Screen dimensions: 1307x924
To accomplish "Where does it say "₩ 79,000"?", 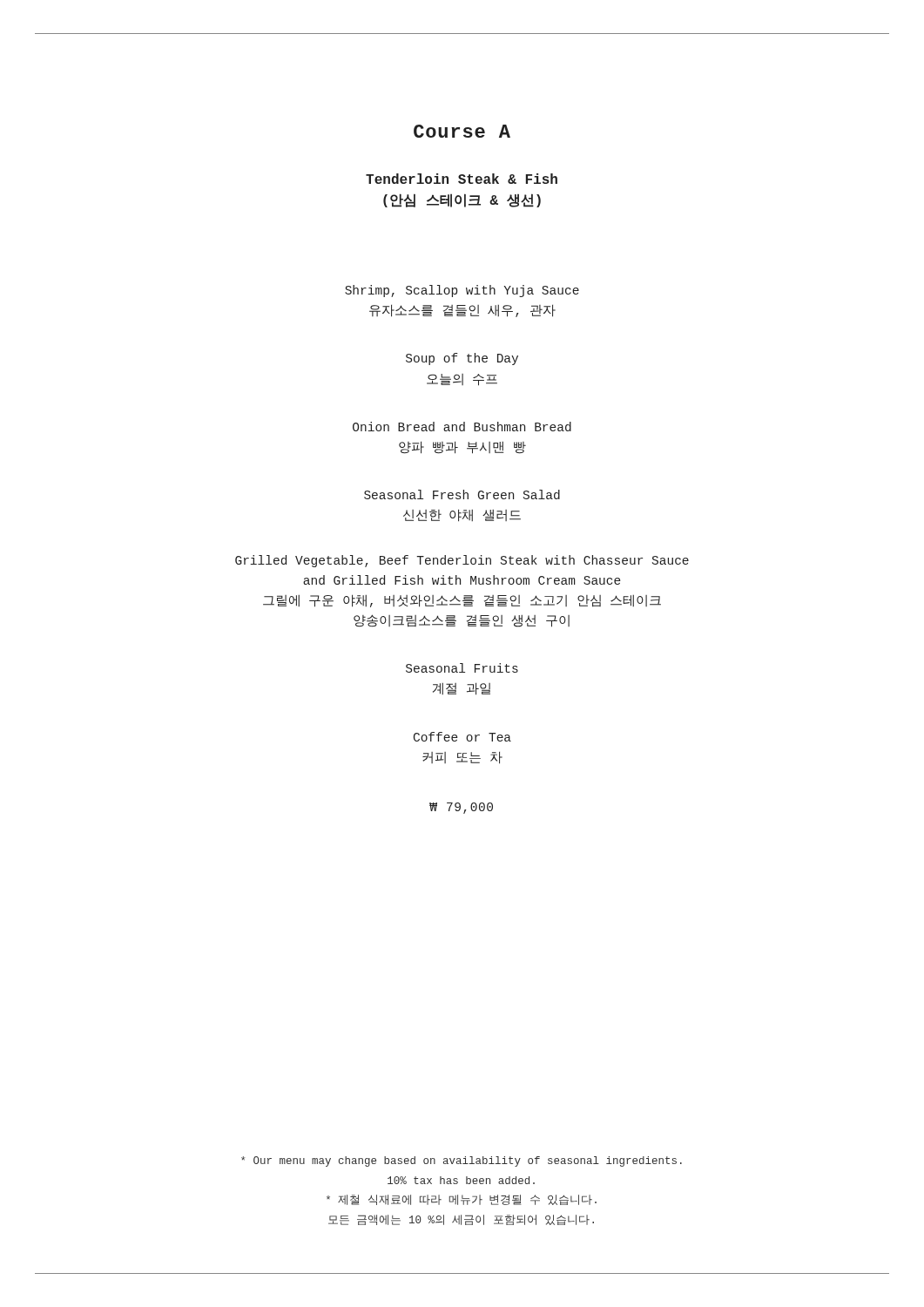I will [462, 808].
